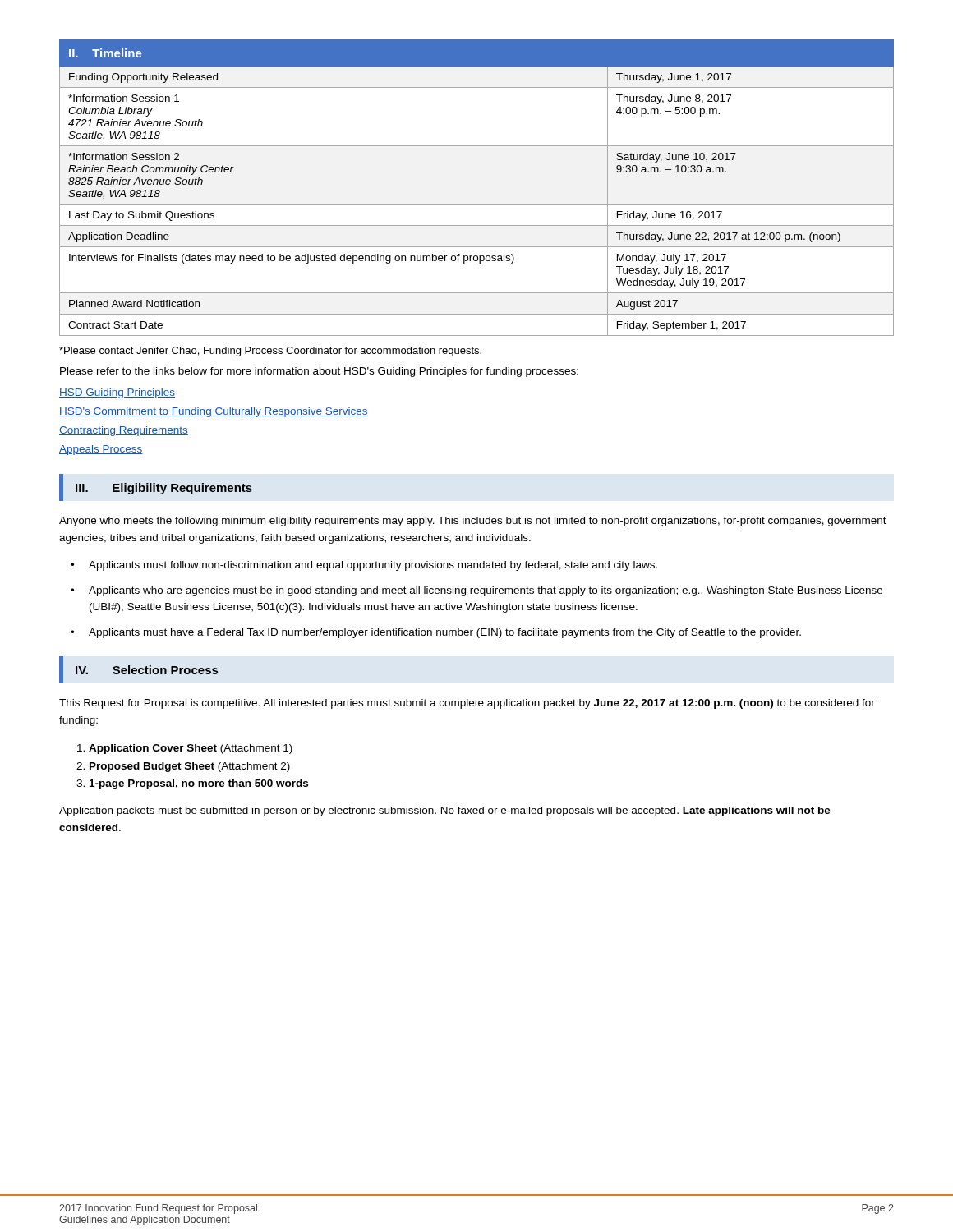Find the element starting "Contracting Requirements"
Screen dimensions: 1232x953
124,431
